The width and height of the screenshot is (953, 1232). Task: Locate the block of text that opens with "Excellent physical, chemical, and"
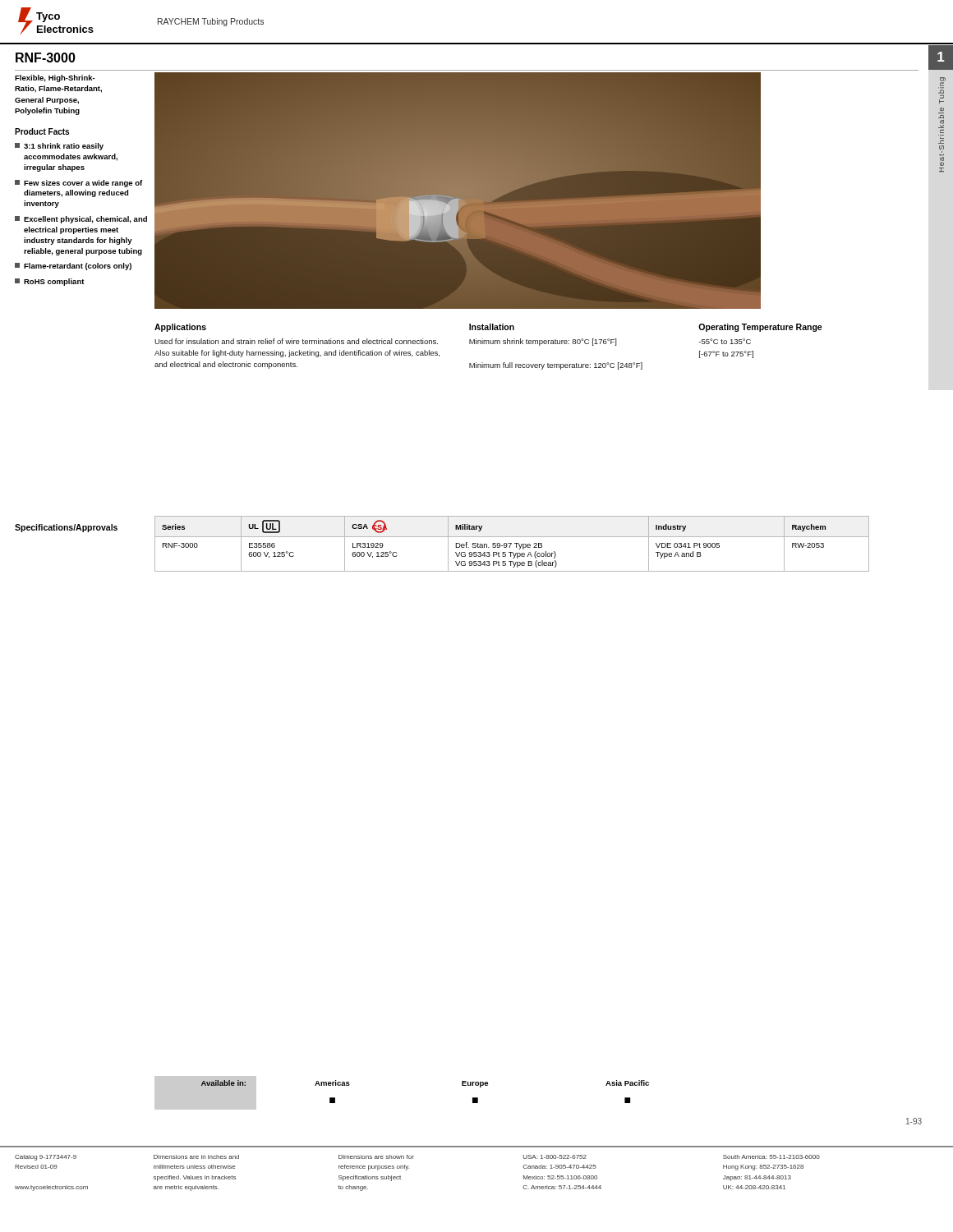(x=81, y=235)
